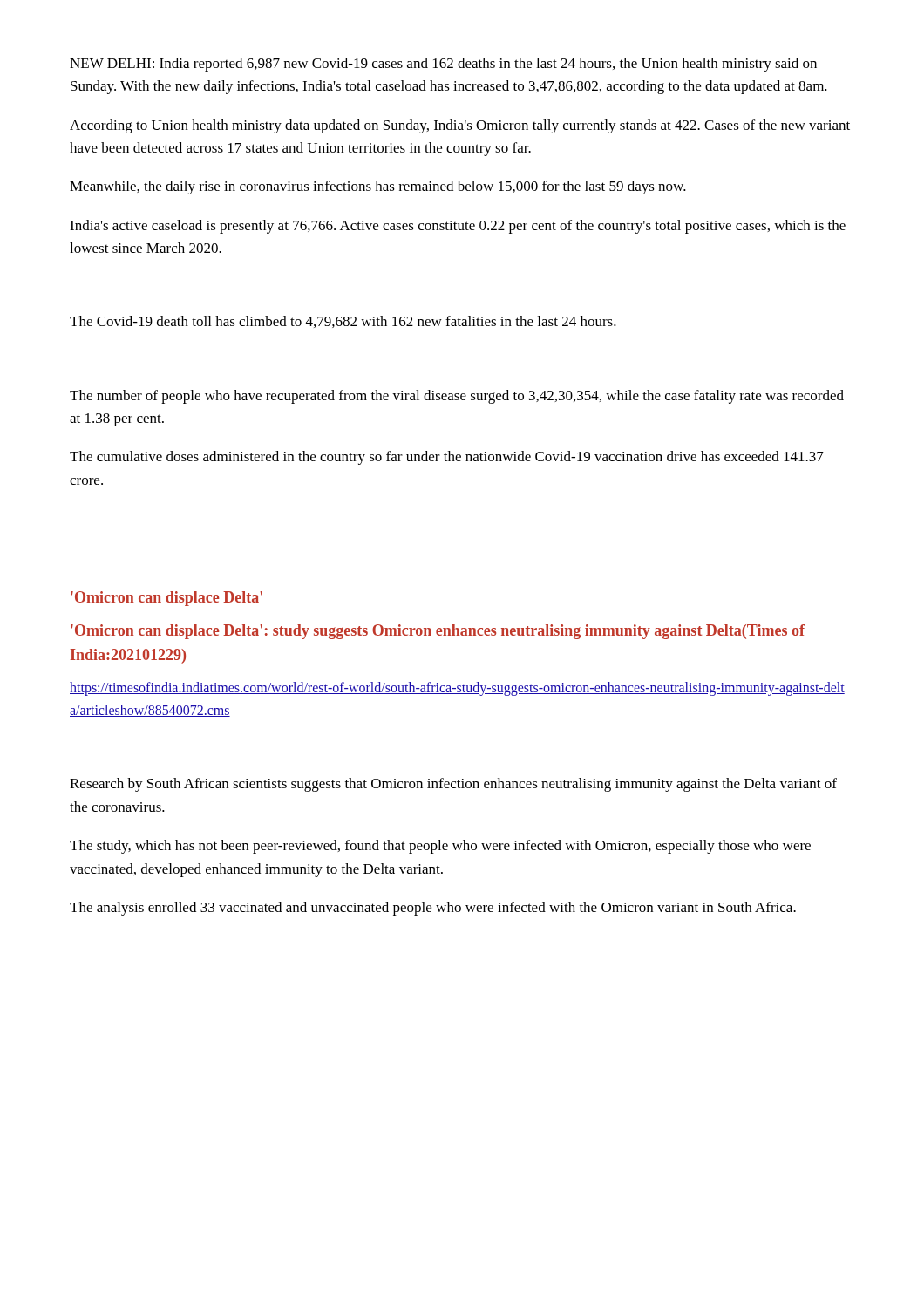The height and width of the screenshot is (1308, 924).
Task: Find the section header that reads "'Omicron can displace Delta': study suggests Omicron"
Action: [437, 643]
